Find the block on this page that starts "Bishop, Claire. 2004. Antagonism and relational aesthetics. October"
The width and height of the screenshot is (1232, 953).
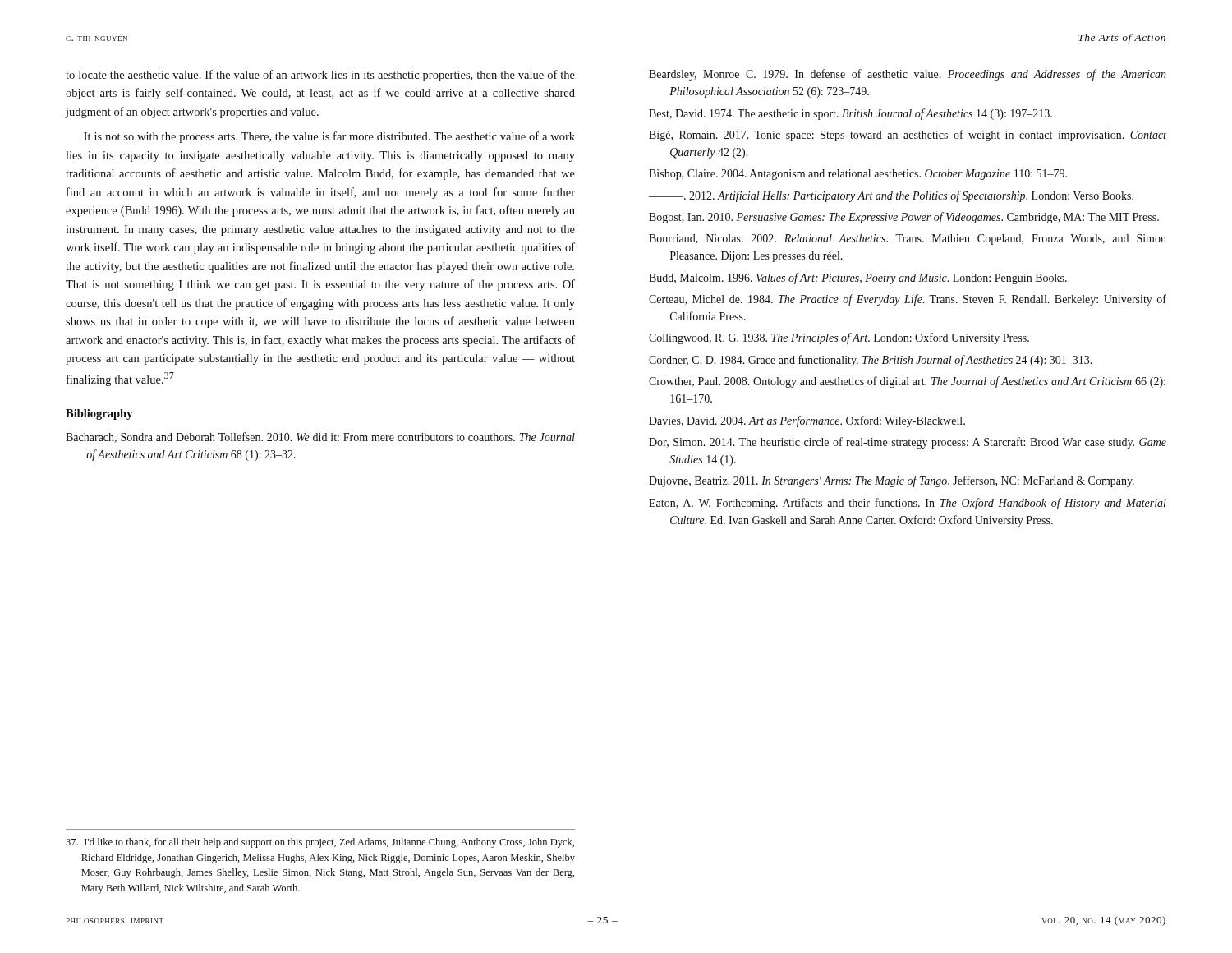click(858, 174)
